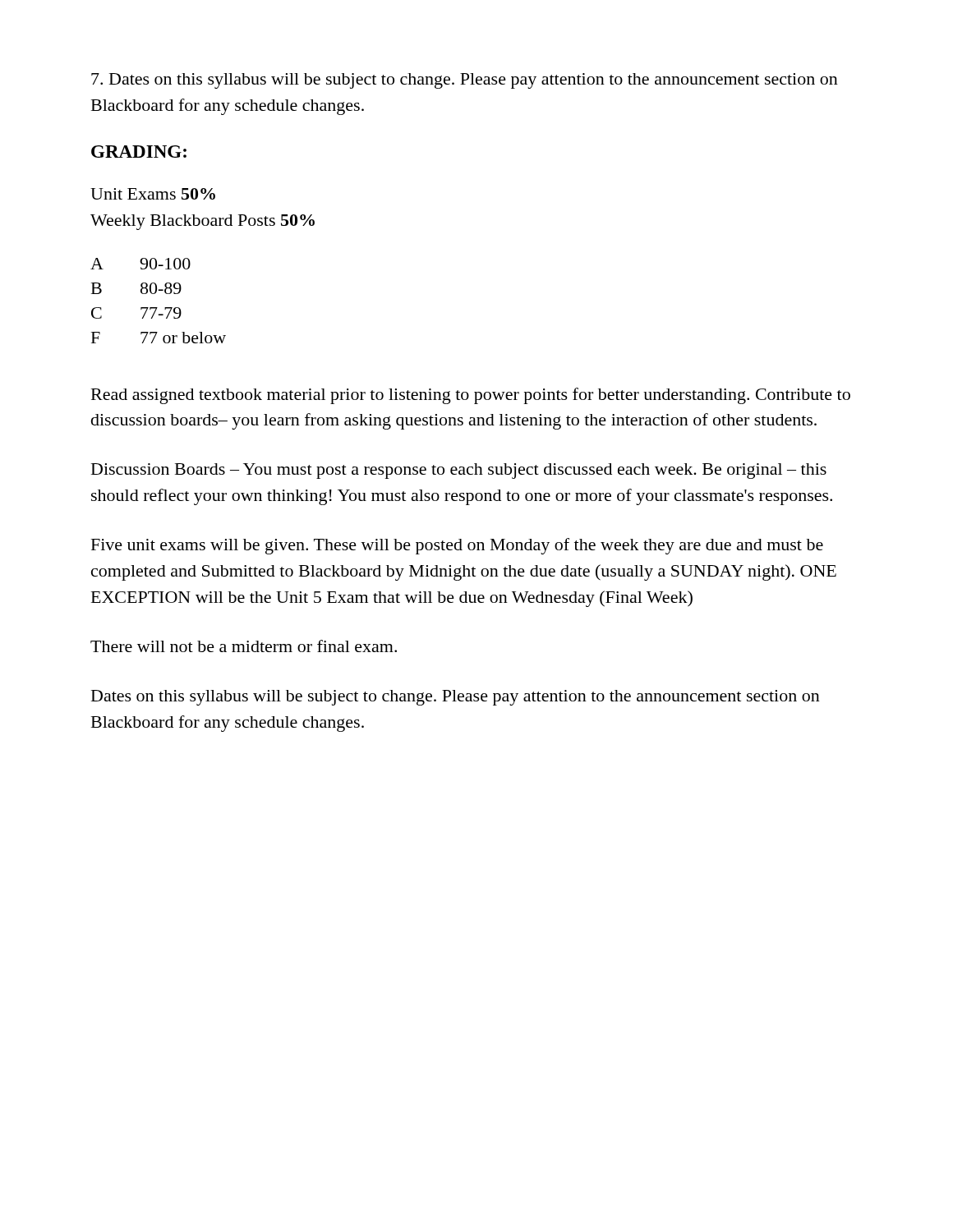Click on the block starting "Read assigned textbook material prior to"
953x1232 pixels.
[471, 407]
